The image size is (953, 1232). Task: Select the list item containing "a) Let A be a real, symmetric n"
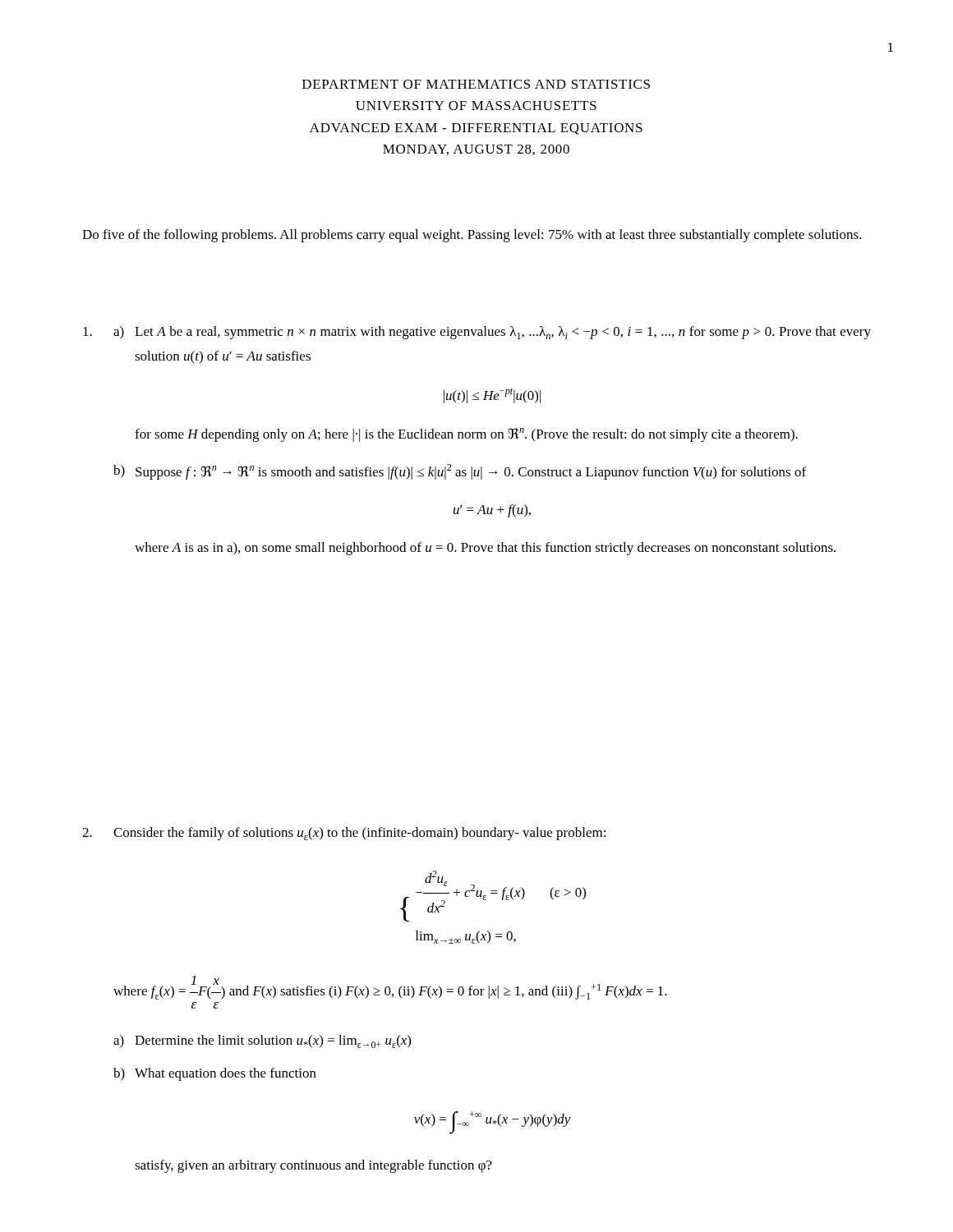click(x=476, y=440)
